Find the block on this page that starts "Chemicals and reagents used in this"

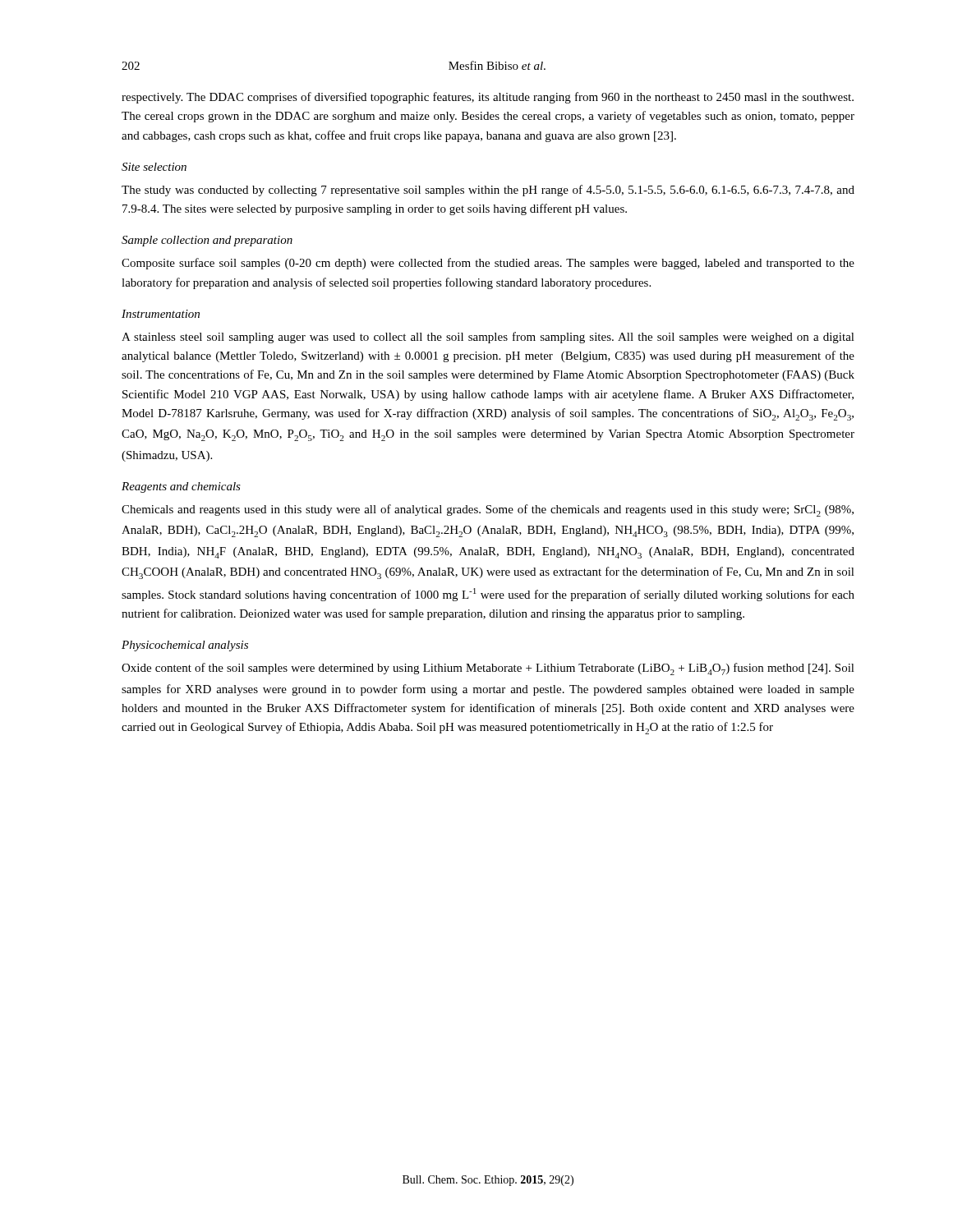[x=488, y=562]
